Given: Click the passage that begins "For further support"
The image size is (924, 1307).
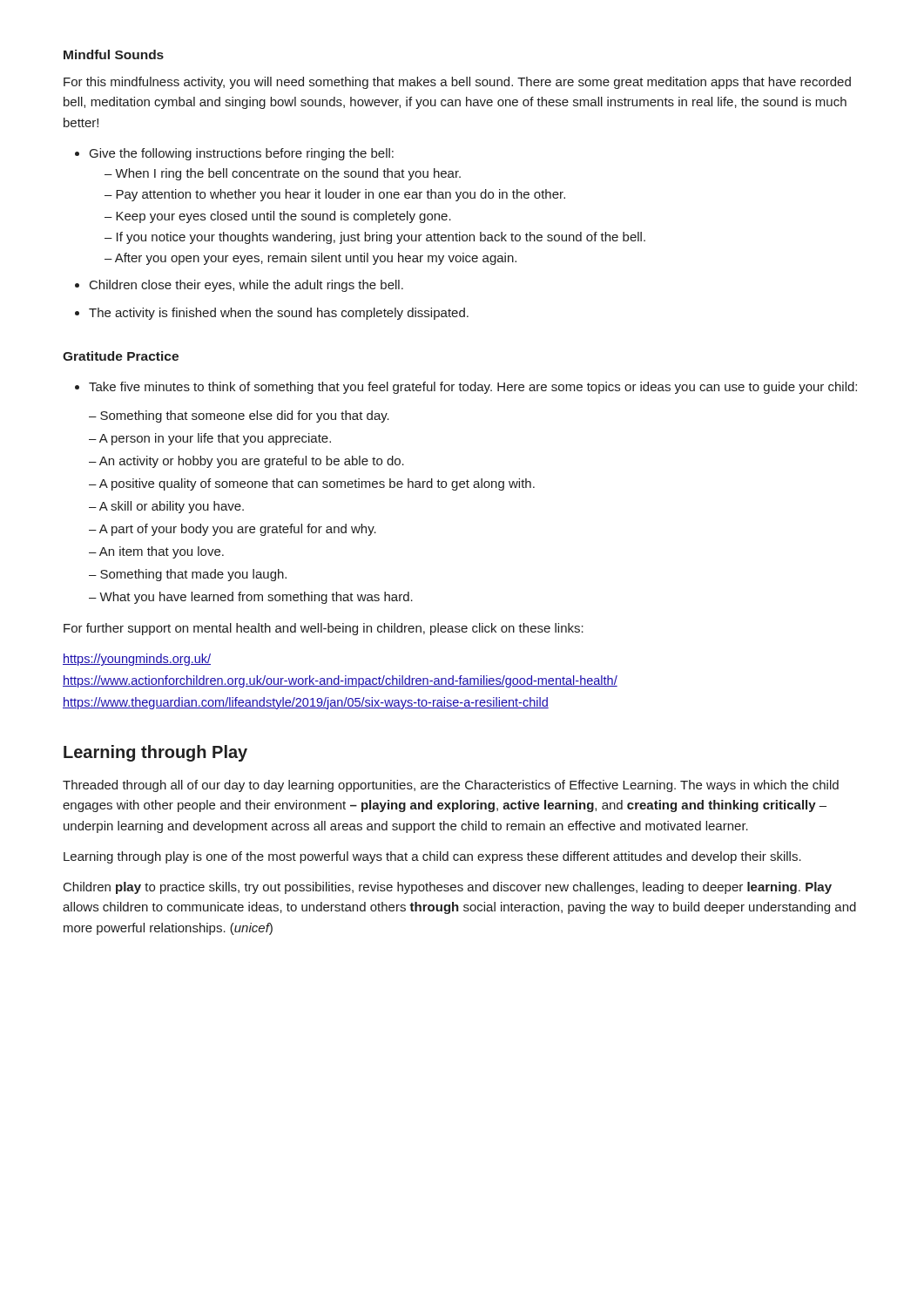Looking at the screenshot, I should point(323,628).
